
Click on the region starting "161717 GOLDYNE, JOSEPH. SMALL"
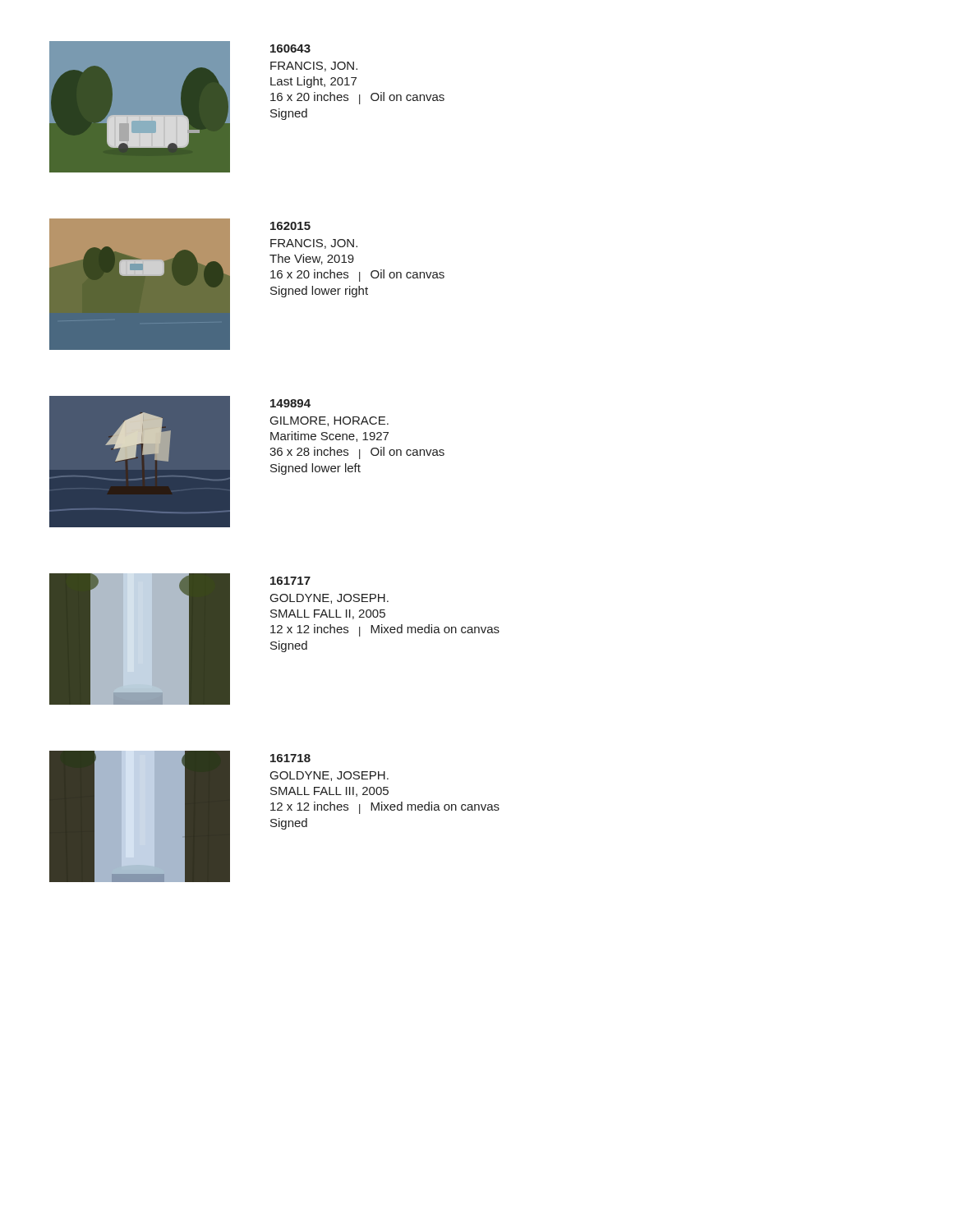(385, 612)
